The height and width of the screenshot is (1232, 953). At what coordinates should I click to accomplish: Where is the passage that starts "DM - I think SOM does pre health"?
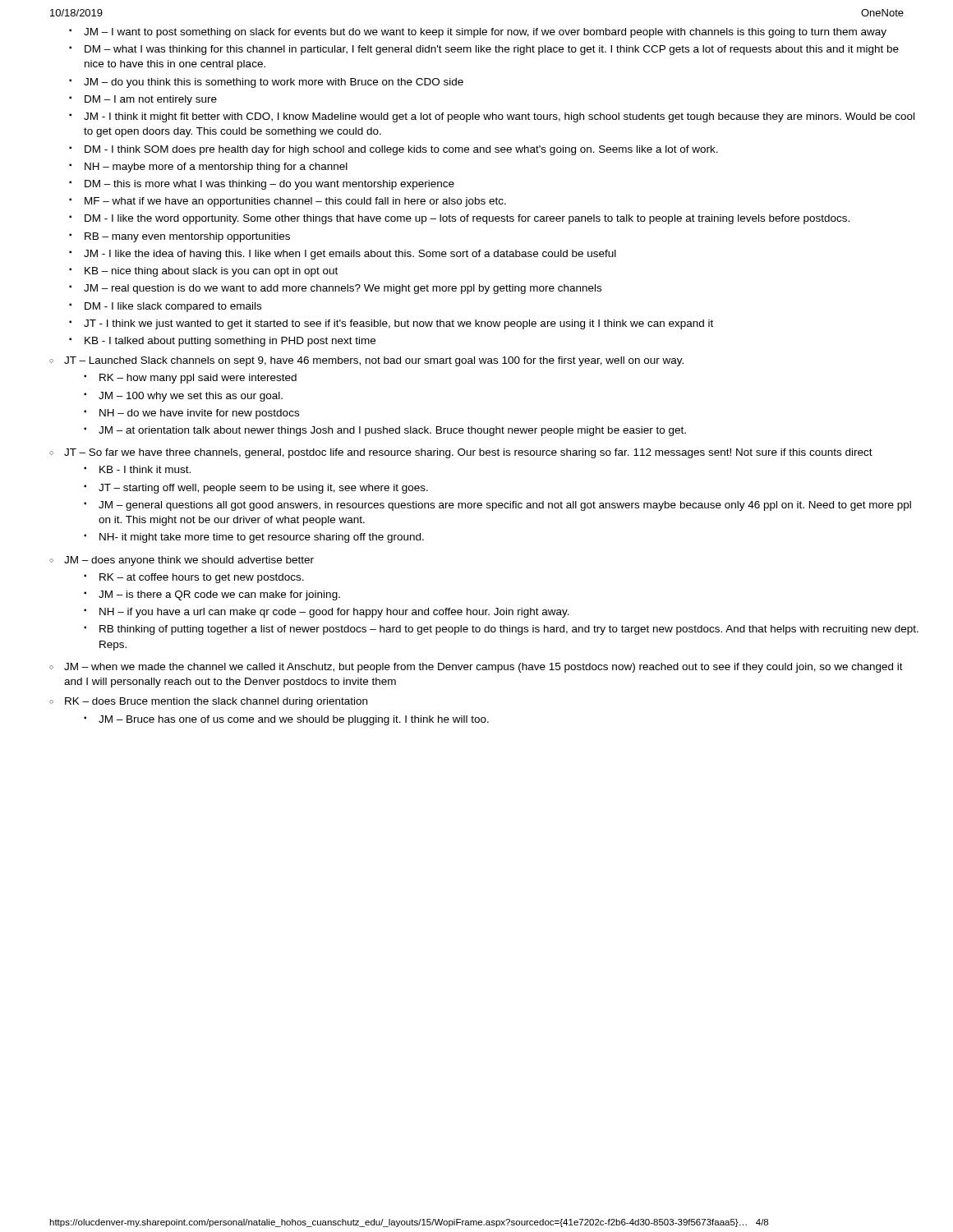[x=401, y=149]
